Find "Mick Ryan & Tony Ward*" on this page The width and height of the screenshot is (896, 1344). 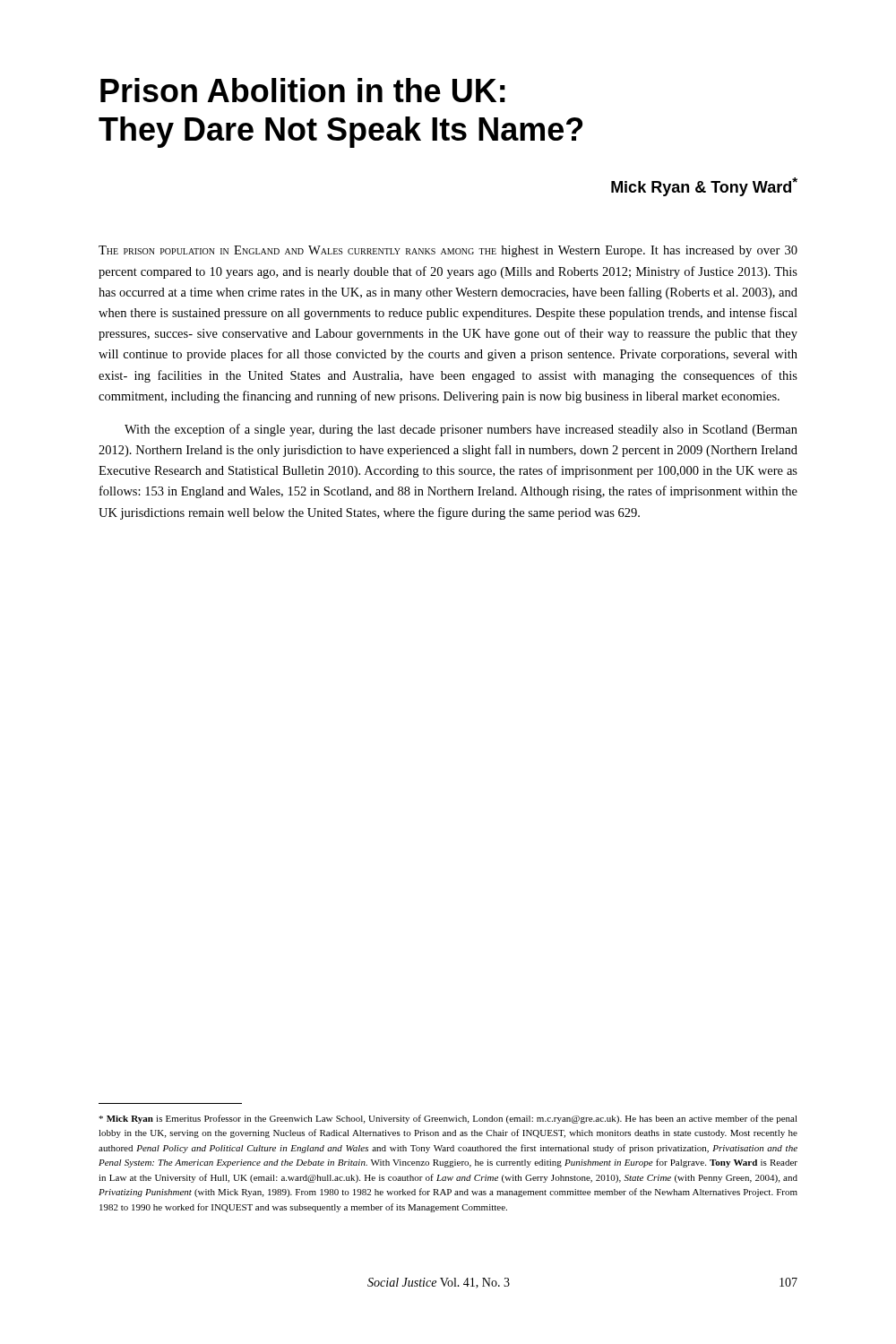click(x=704, y=185)
